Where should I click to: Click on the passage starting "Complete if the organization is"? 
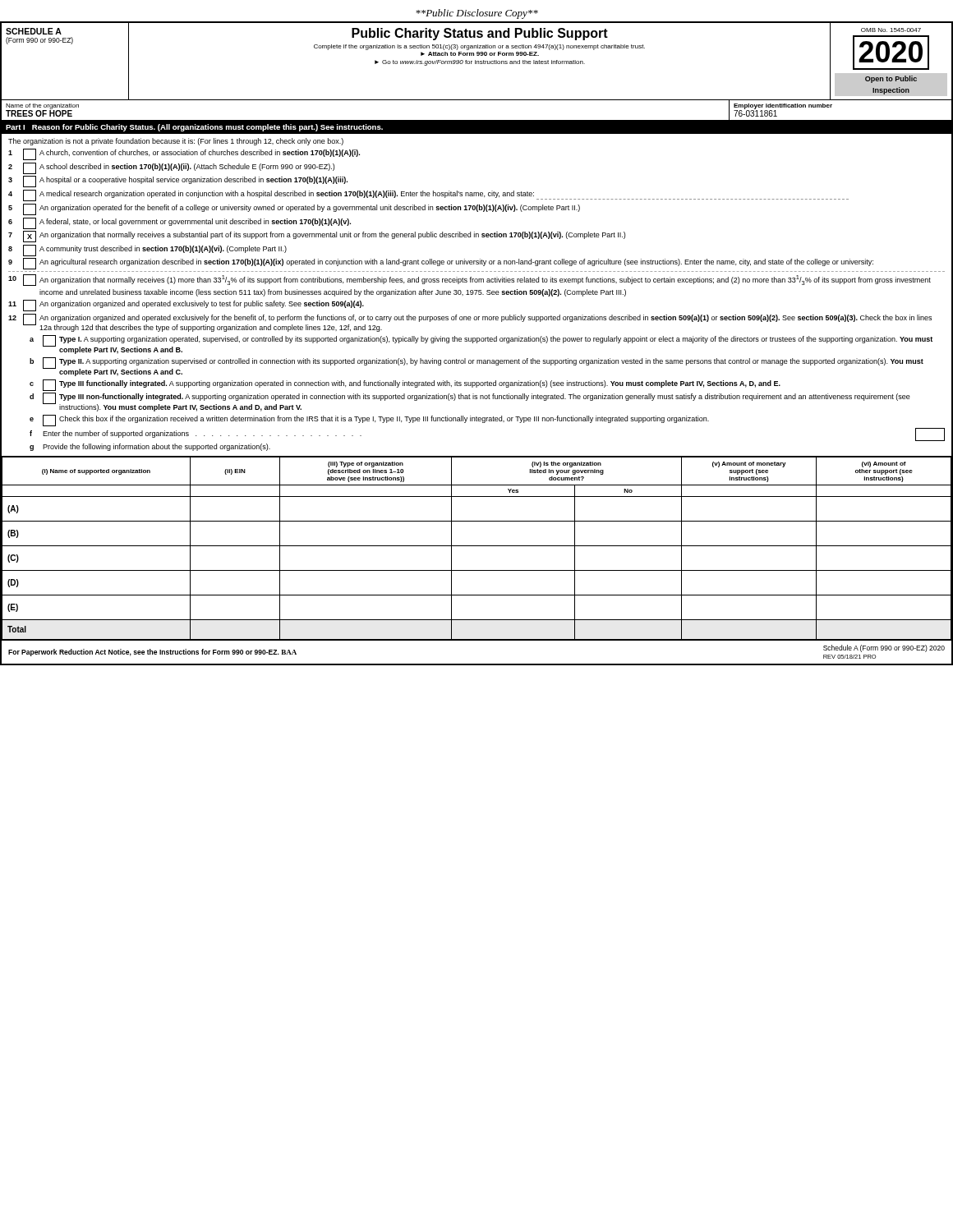click(479, 47)
